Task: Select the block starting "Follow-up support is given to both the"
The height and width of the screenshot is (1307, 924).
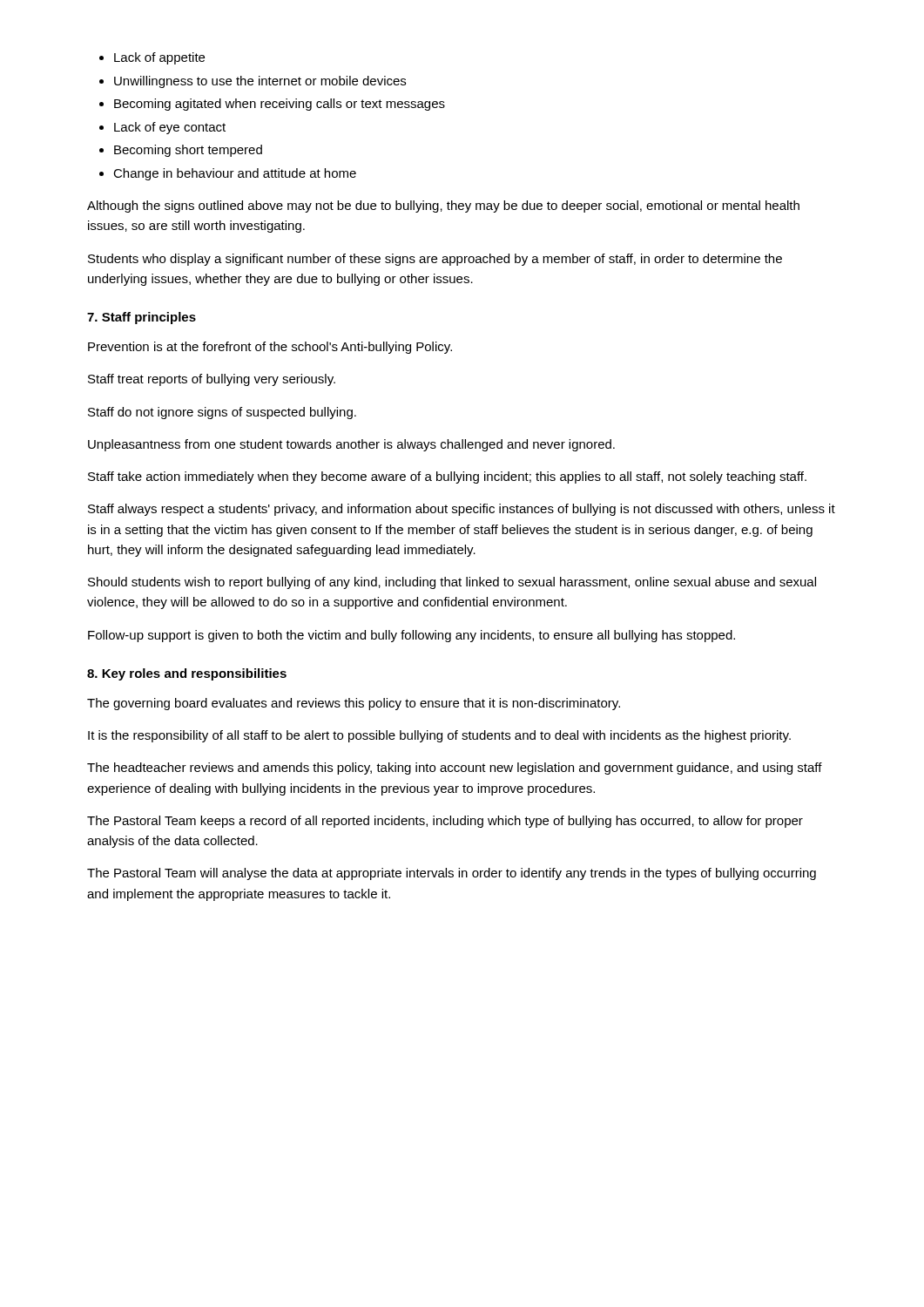Action: click(412, 634)
